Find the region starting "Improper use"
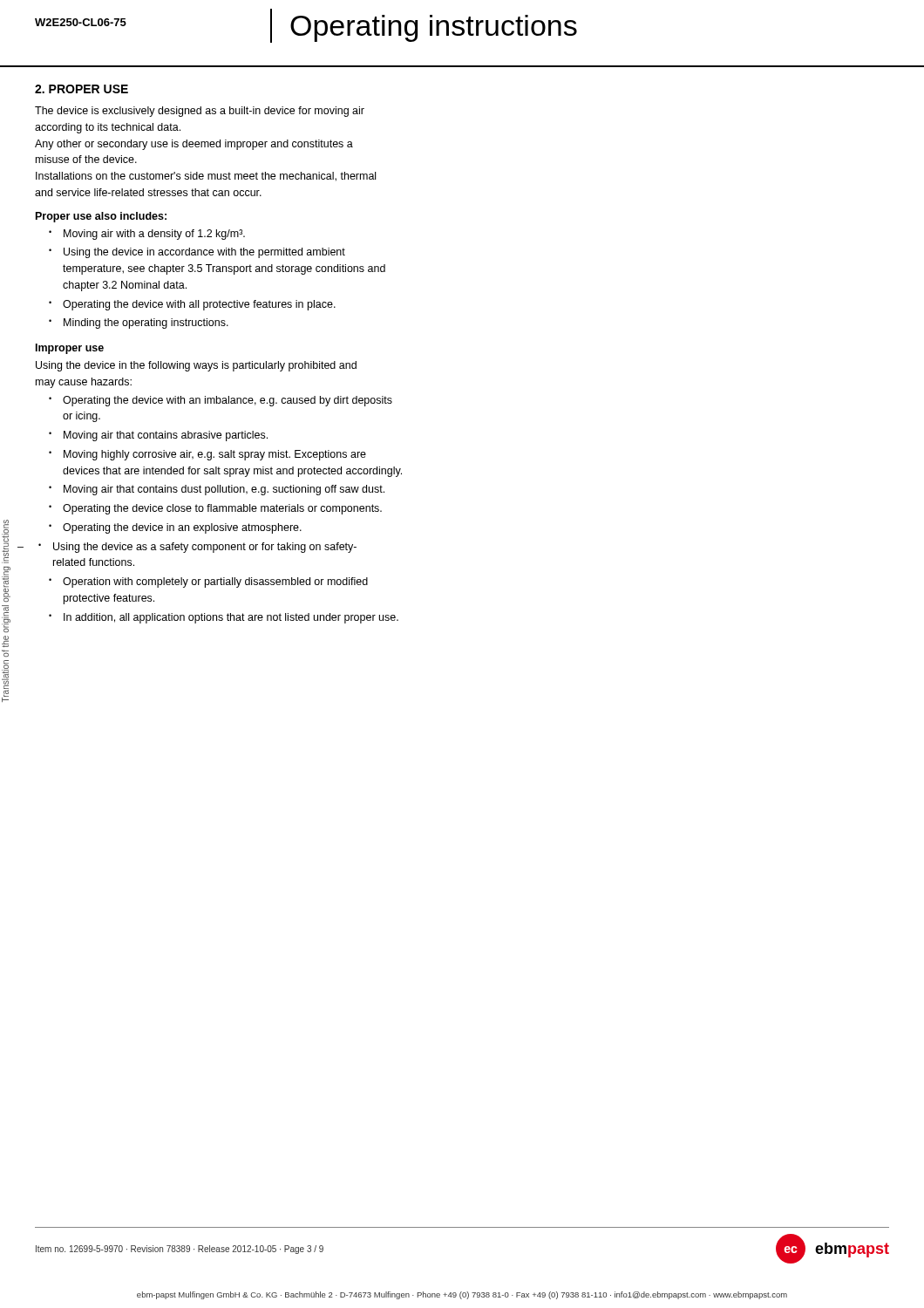 point(69,348)
